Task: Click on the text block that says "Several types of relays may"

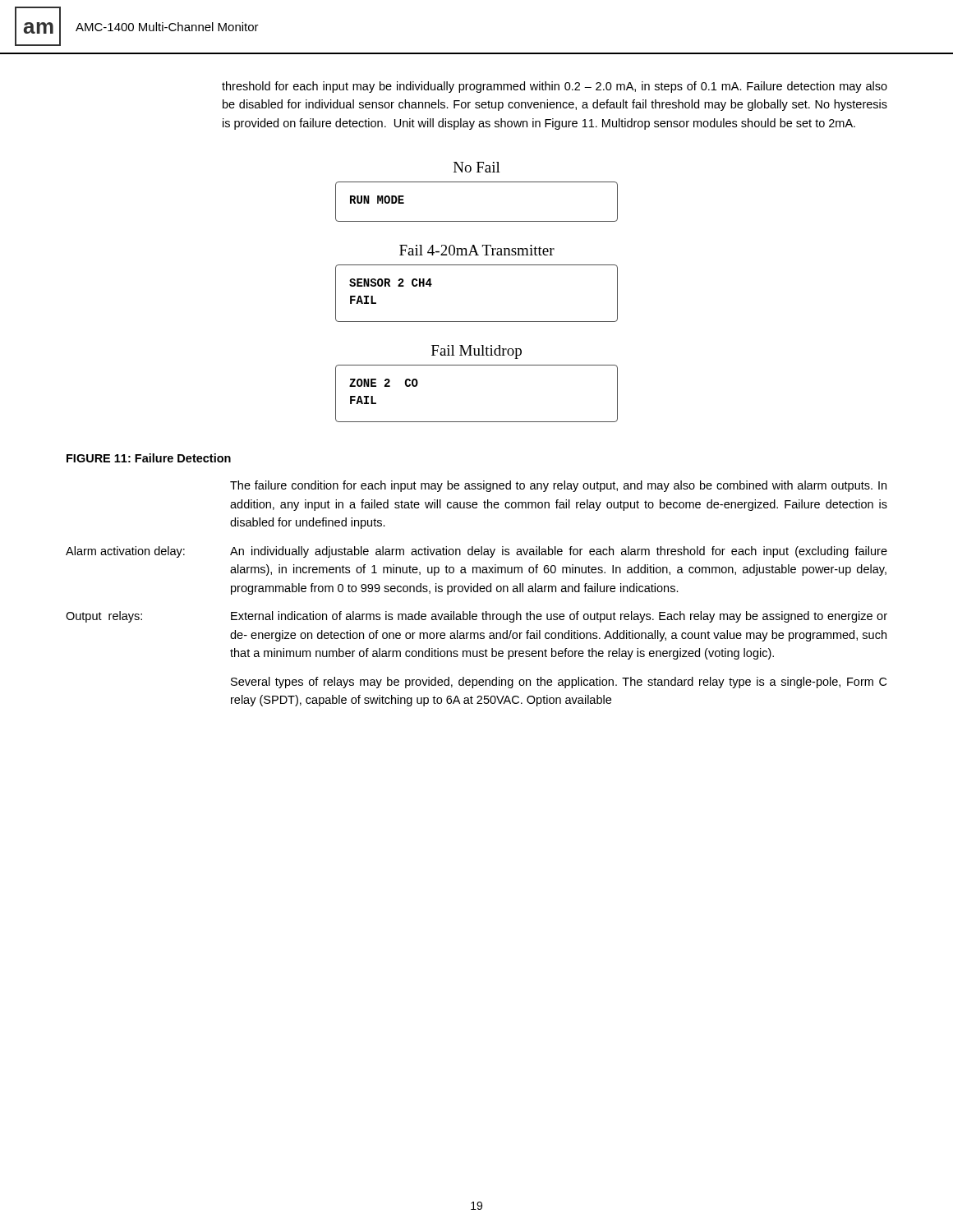Action: (476, 691)
